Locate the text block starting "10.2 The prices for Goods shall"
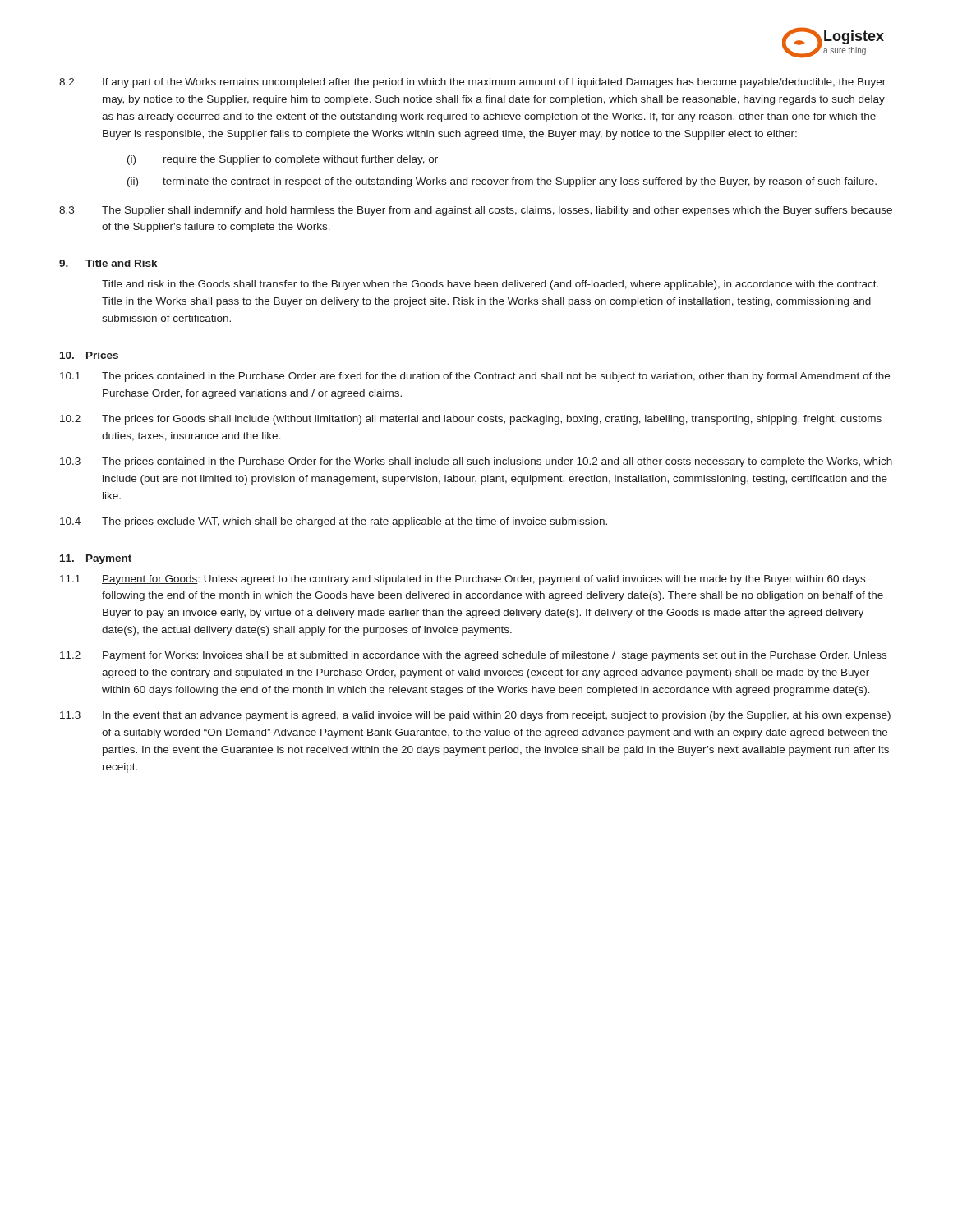This screenshot has height=1232, width=953. [x=476, y=428]
